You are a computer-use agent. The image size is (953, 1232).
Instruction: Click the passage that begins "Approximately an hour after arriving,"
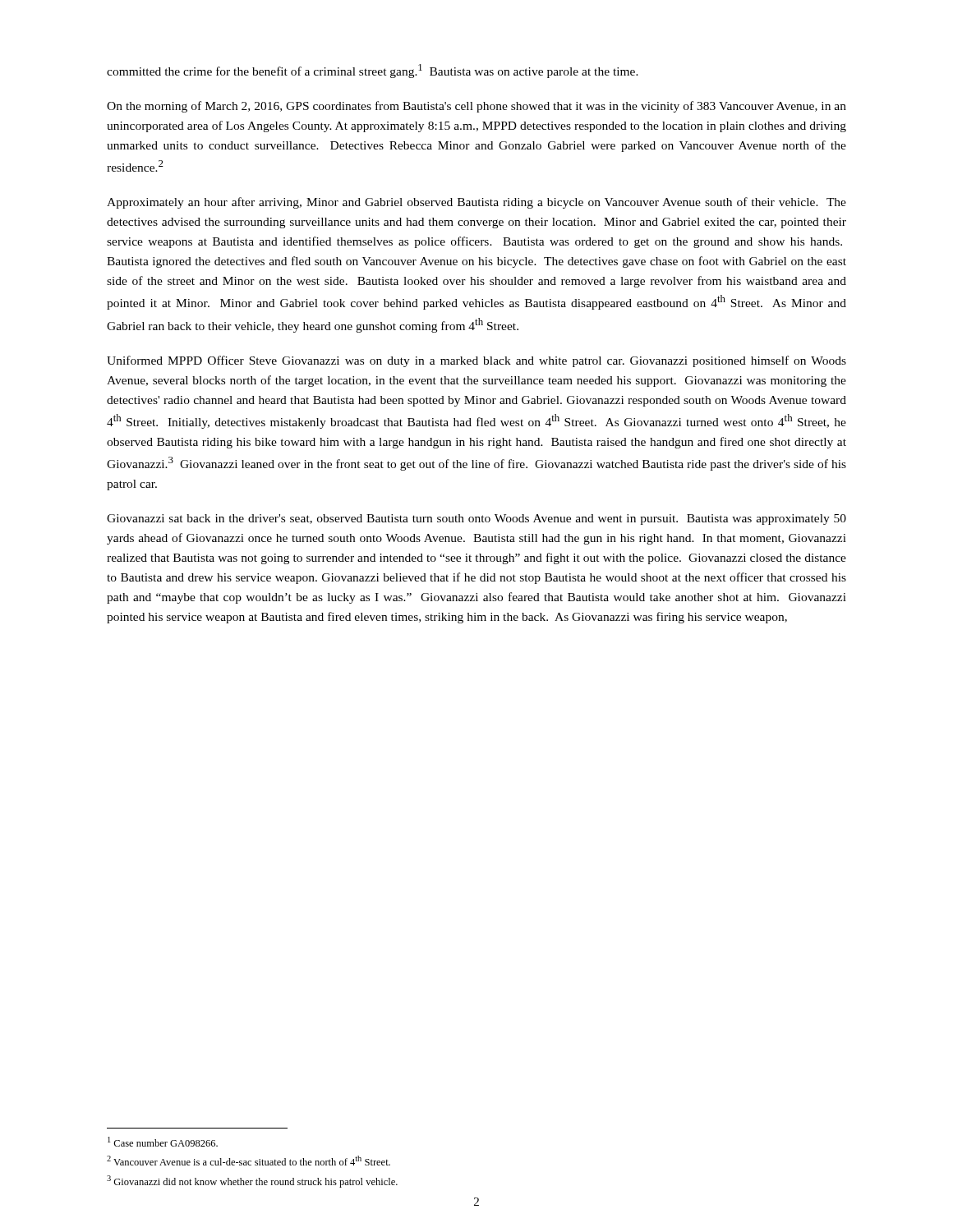pos(476,264)
